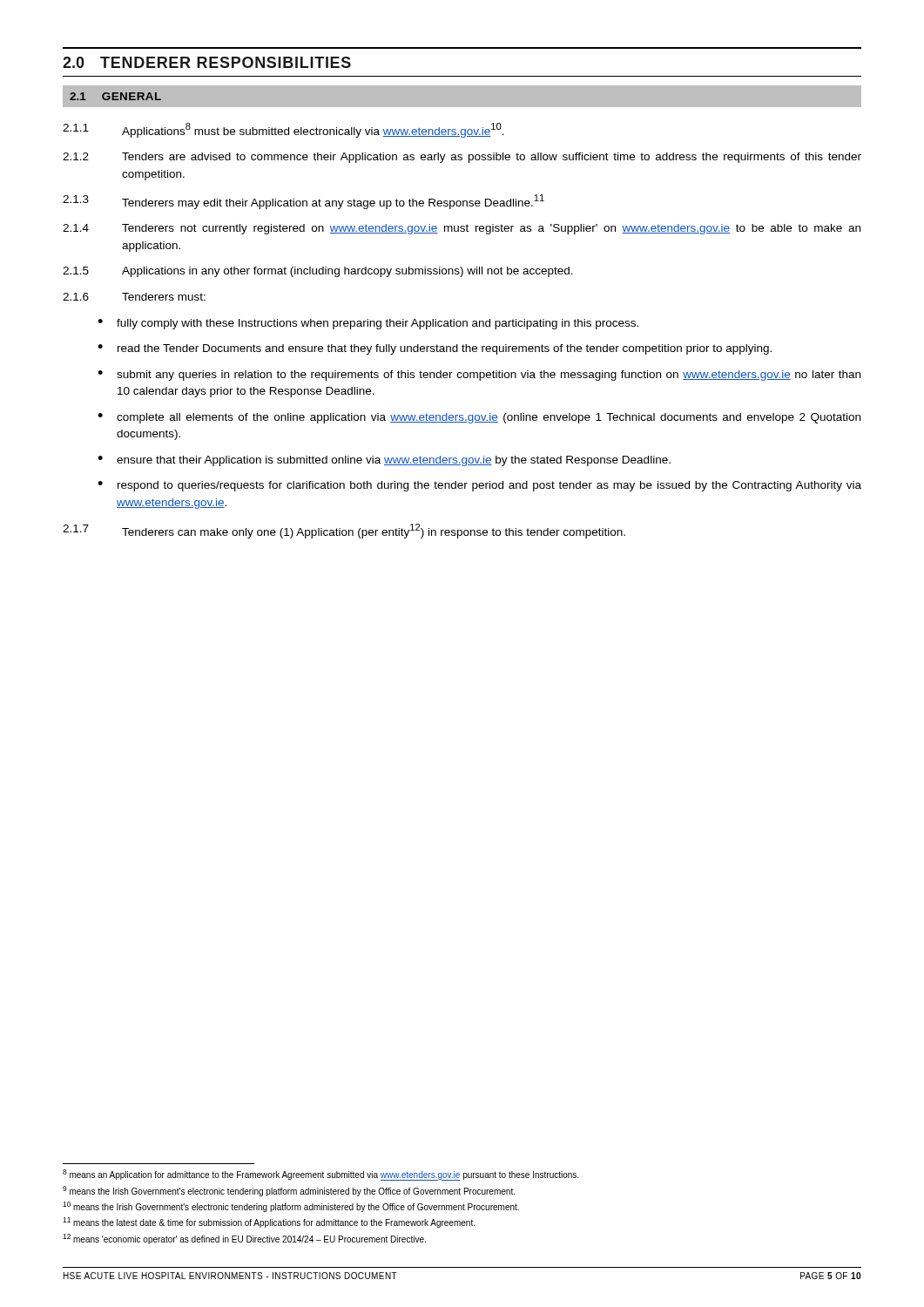The image size is (924, 1307).
Task: Locate the block starting "10 means the Irish Government's electronic"
Action: click(x=291, y=1206)
